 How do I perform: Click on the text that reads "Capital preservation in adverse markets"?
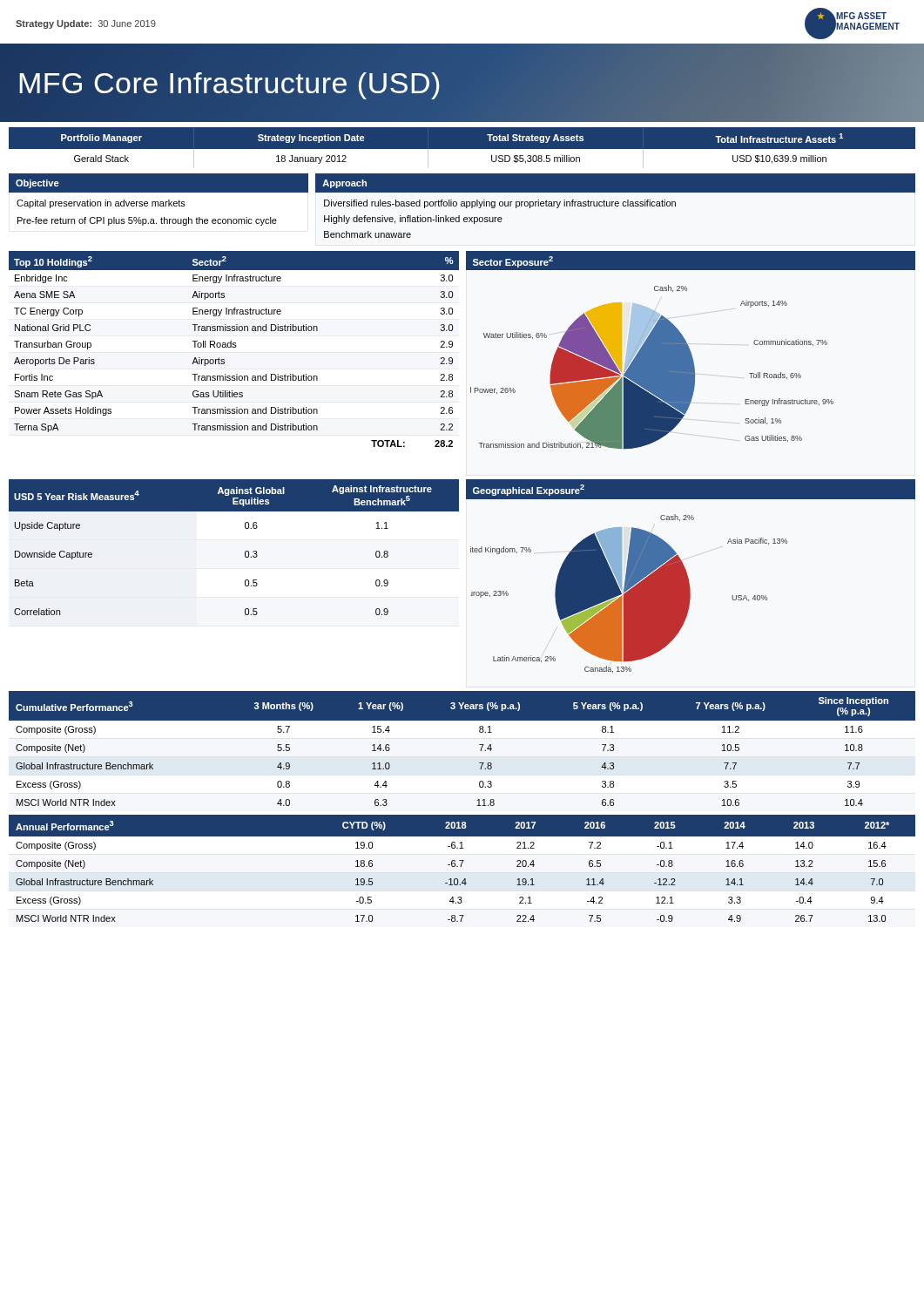click(101, 203)
